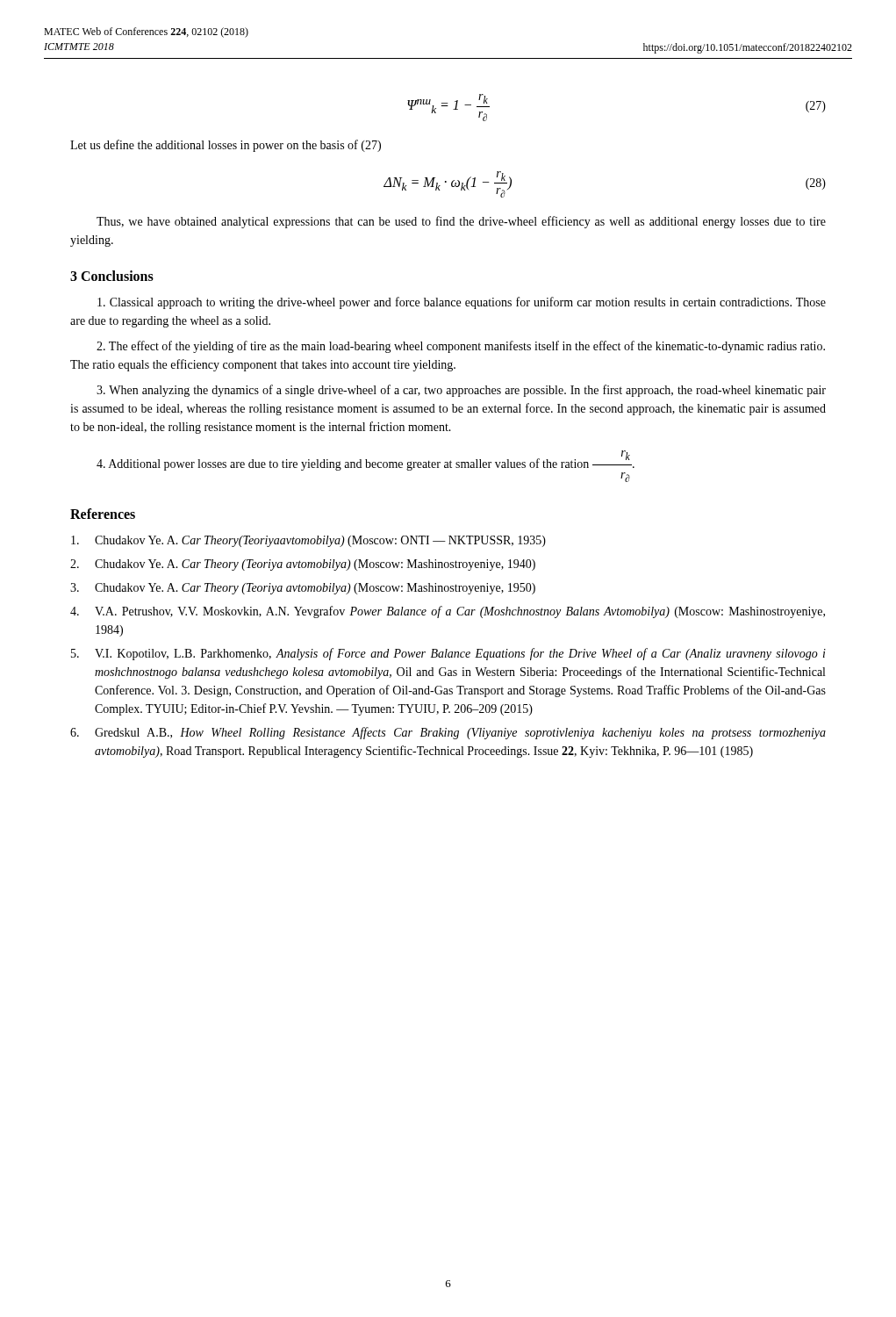Find the formula containing "Ψпшk = 1"
The height and width of the screenshot is (1317, 896).
(448, 106)
